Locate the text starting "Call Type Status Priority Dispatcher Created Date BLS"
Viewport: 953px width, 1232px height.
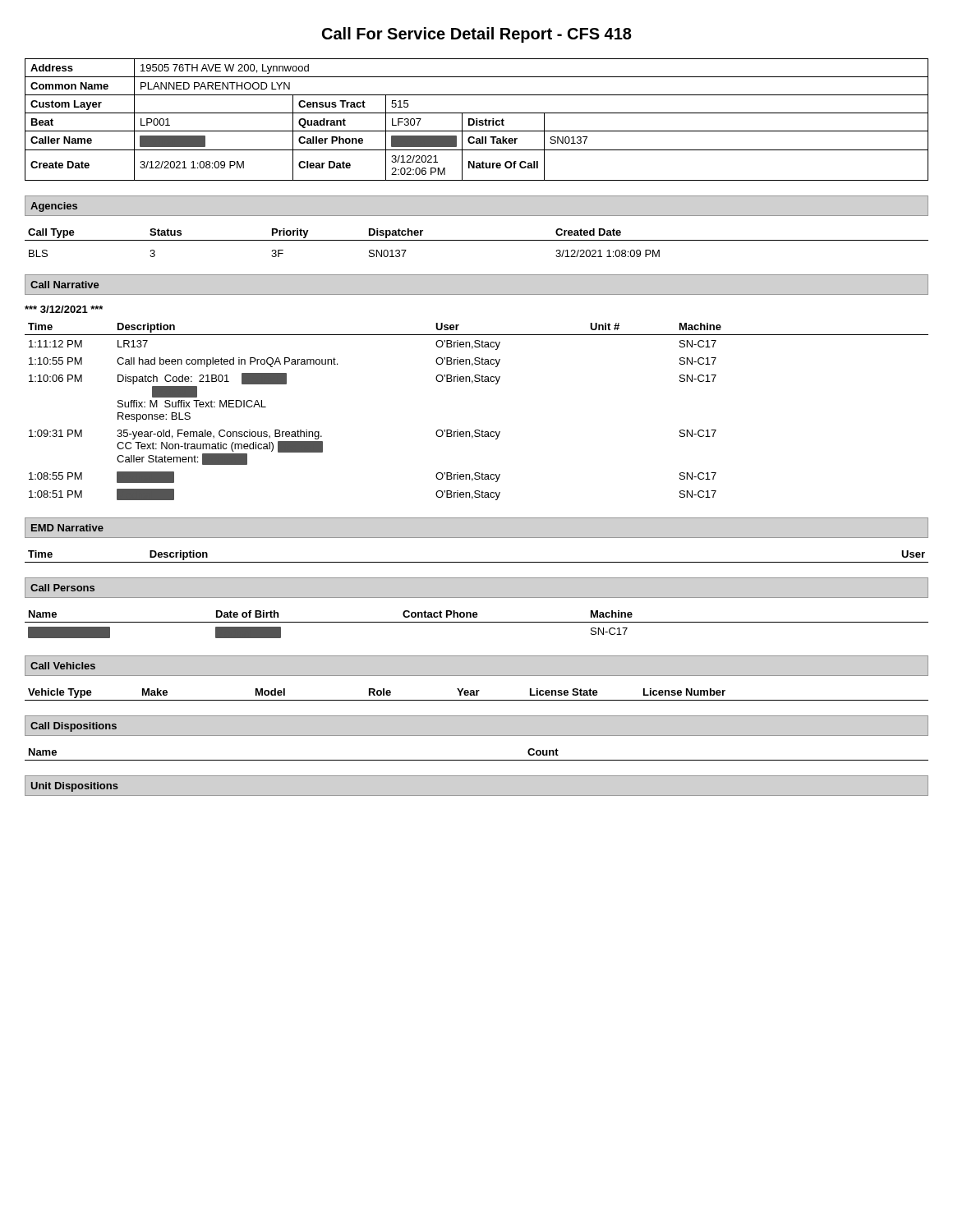(476, 243)
